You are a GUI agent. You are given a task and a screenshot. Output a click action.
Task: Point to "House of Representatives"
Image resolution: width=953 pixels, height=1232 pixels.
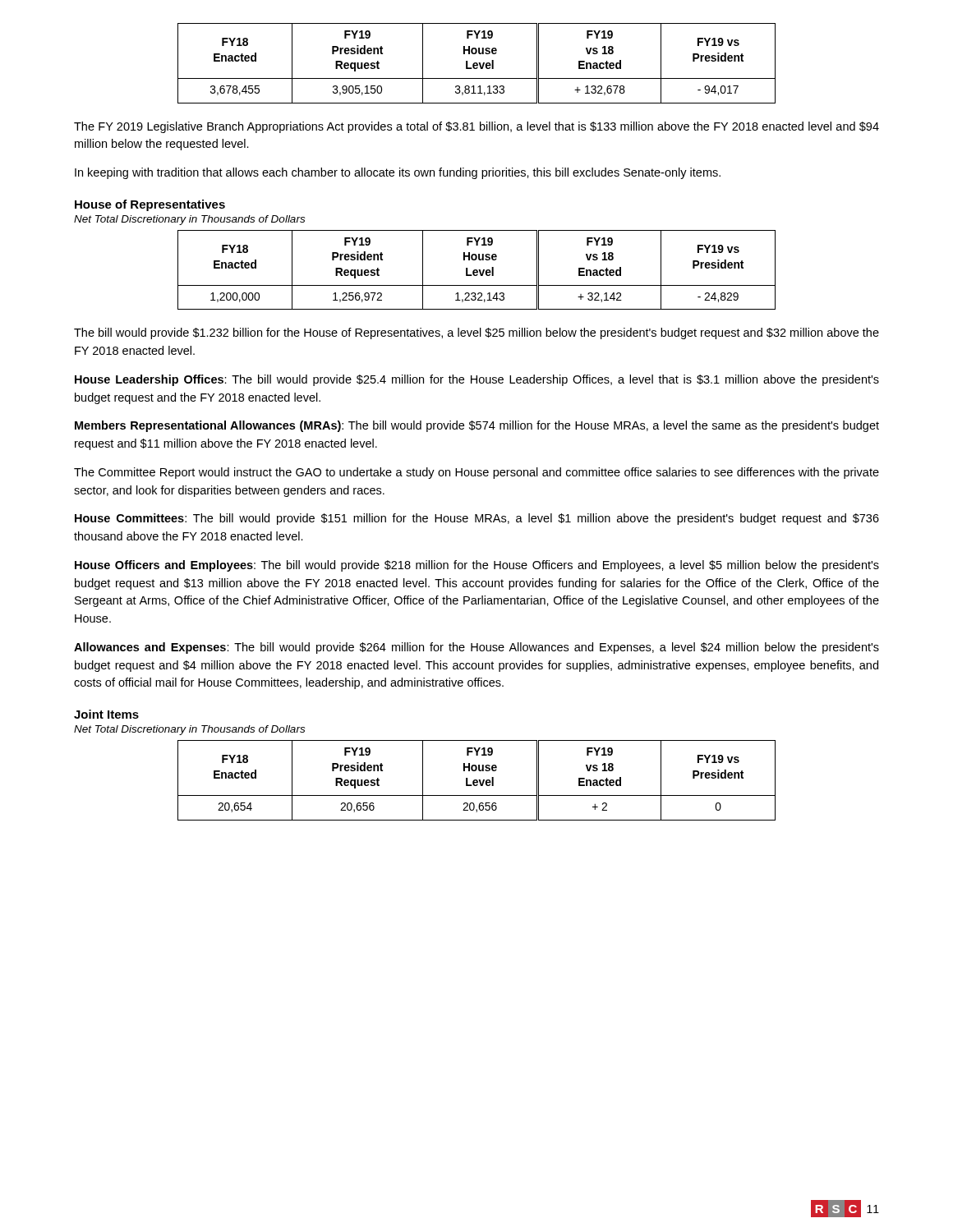150,204
